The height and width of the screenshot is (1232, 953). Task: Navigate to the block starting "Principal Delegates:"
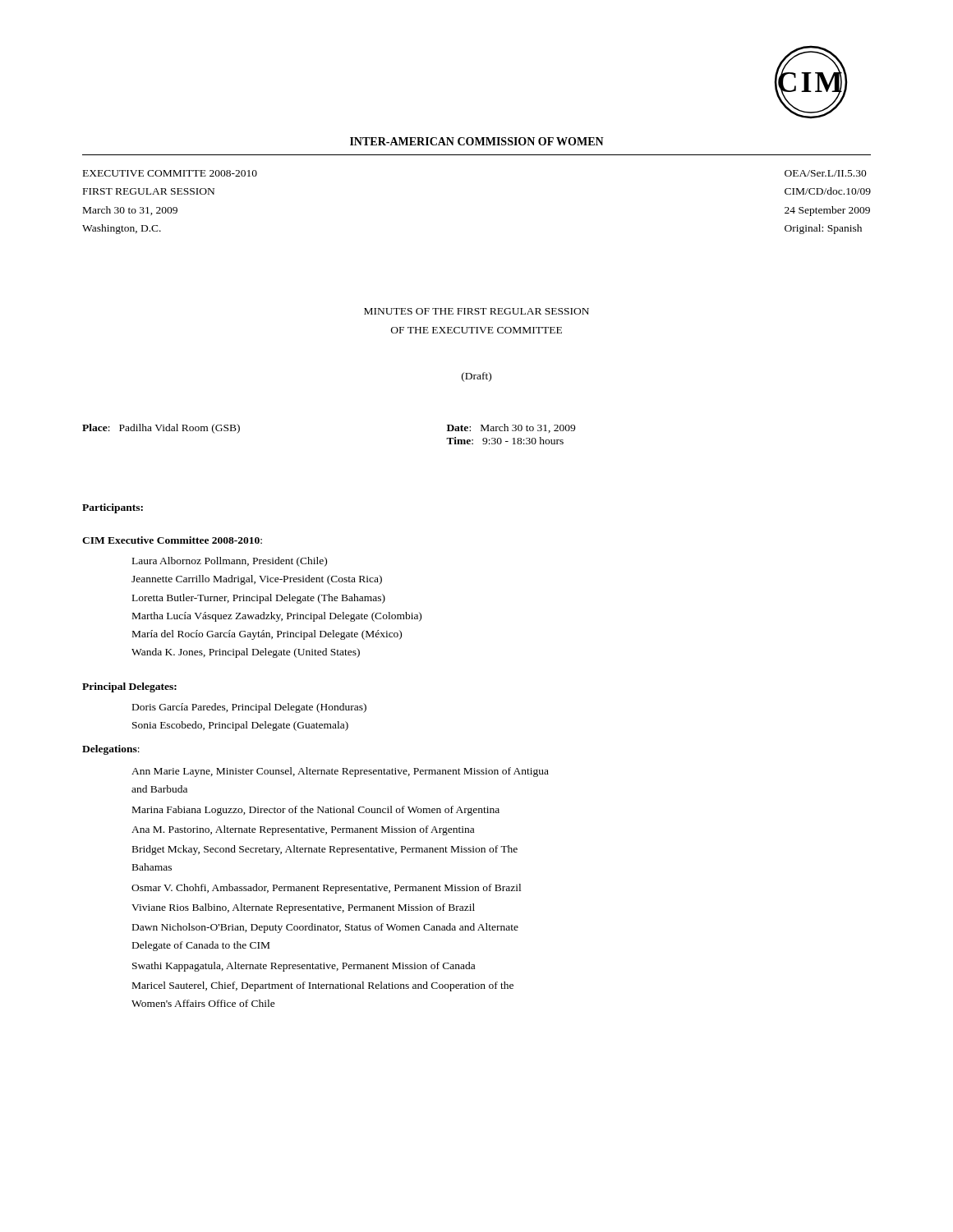click(x=130, y=686)
